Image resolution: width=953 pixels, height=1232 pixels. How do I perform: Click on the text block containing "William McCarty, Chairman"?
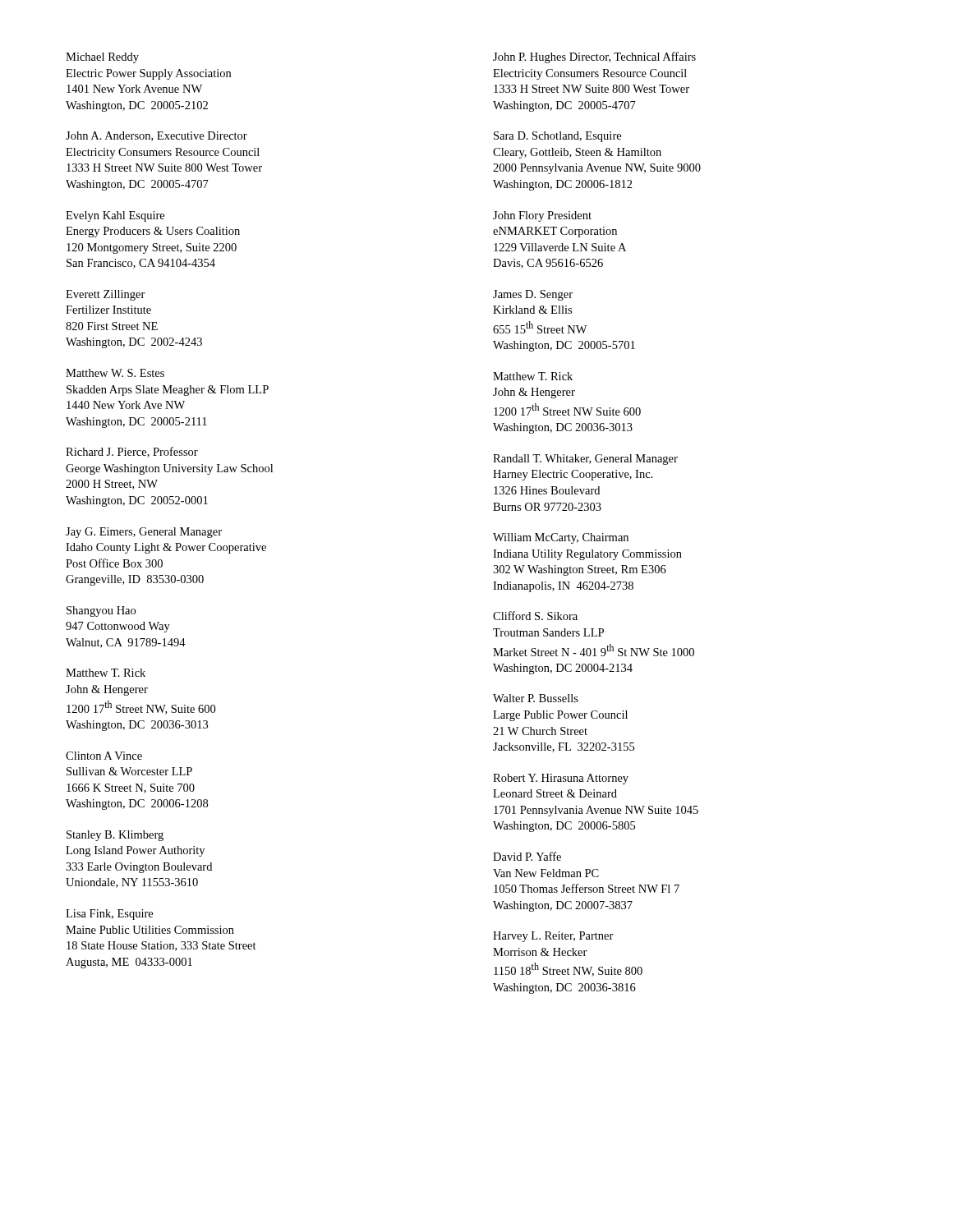pyautogui.click(x=690, y=562)
